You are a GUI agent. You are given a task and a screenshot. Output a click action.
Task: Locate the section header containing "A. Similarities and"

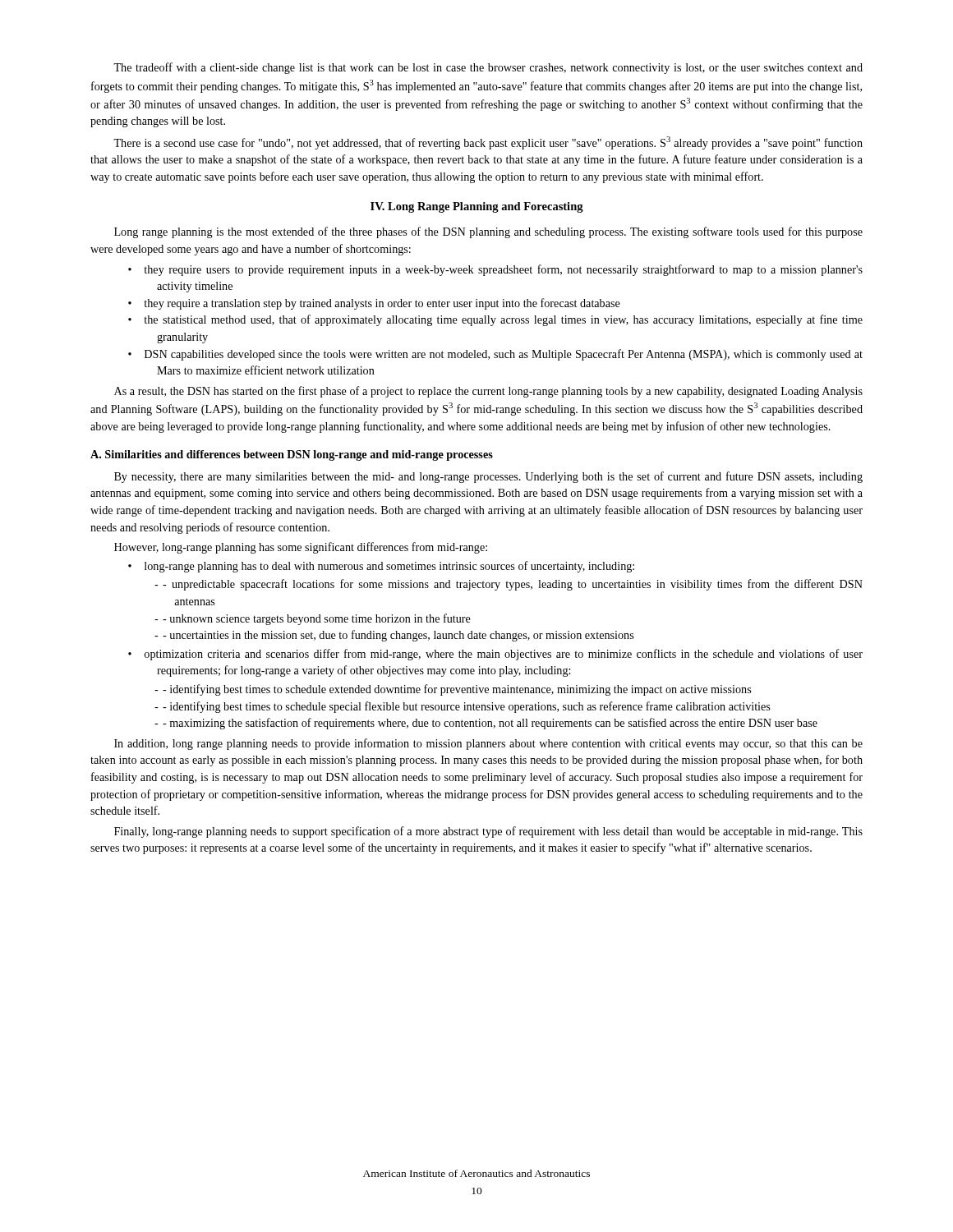coord(476,455)
